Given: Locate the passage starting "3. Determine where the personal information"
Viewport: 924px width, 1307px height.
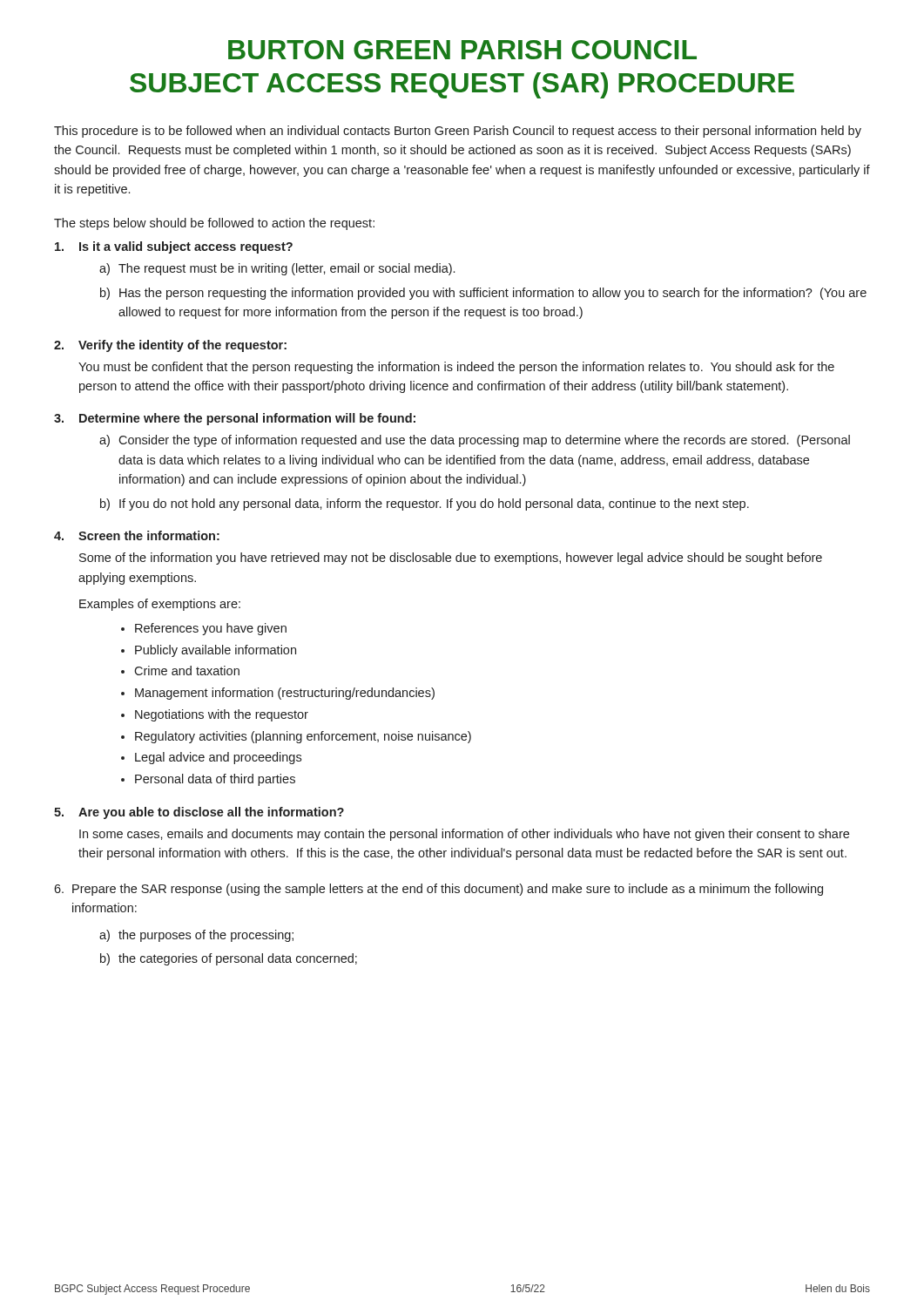Looking at the screenshot, I should (235, 419).
